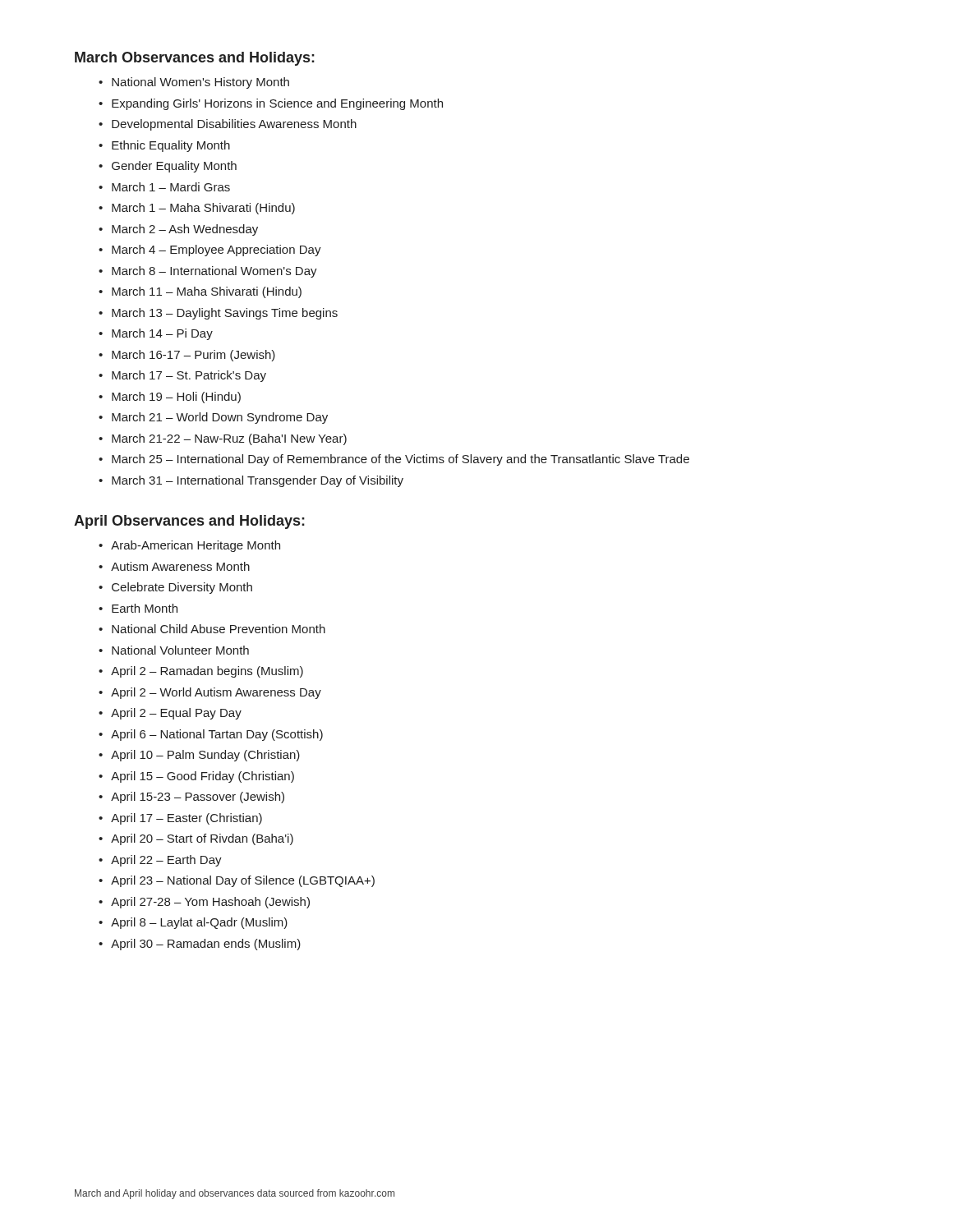Point to the region starting "March 25 – International Day of Remembrance of"

[x=400, y=459]
